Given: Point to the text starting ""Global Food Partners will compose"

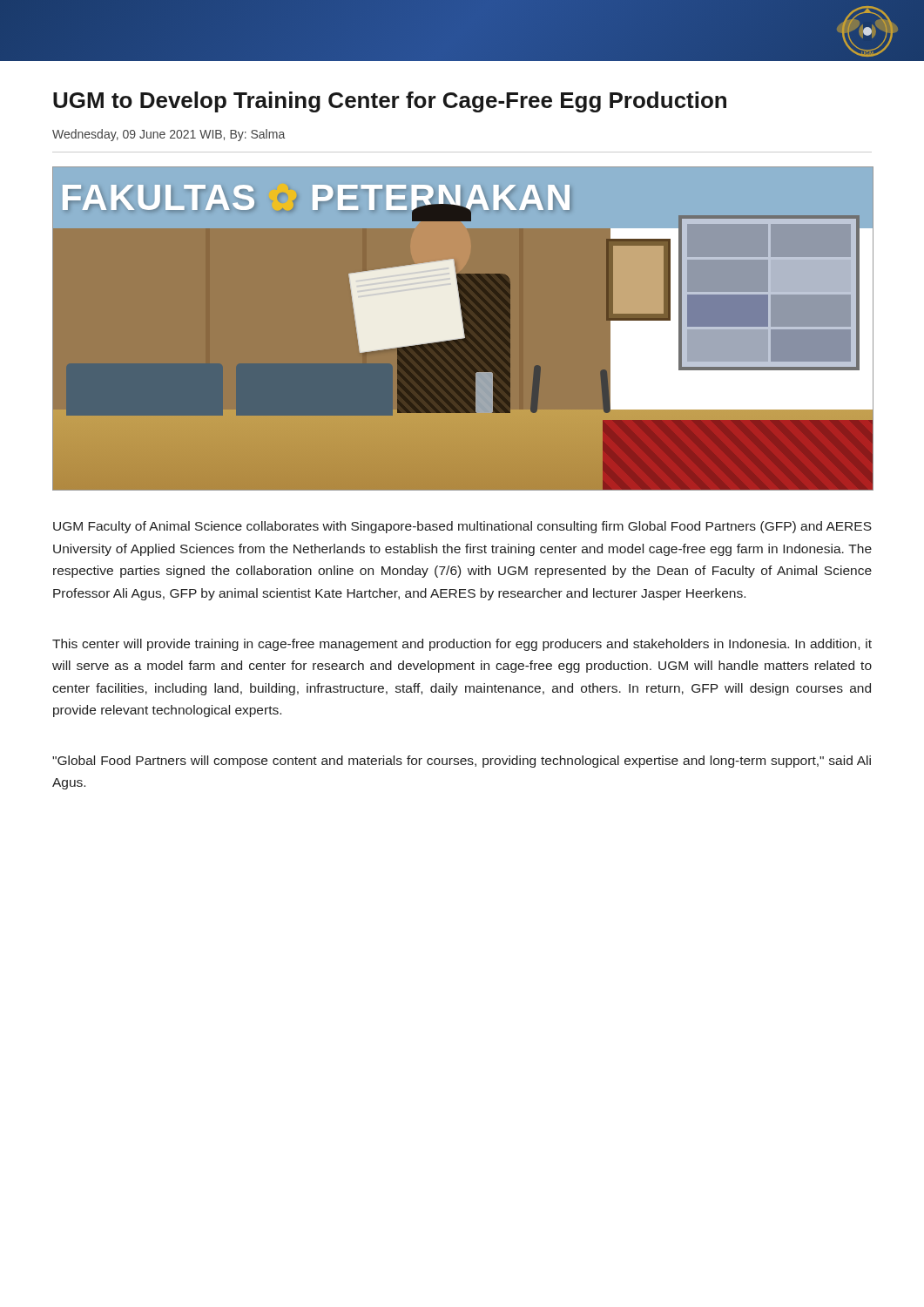Looking at the screenshot, I should click(x=462, y=771).
